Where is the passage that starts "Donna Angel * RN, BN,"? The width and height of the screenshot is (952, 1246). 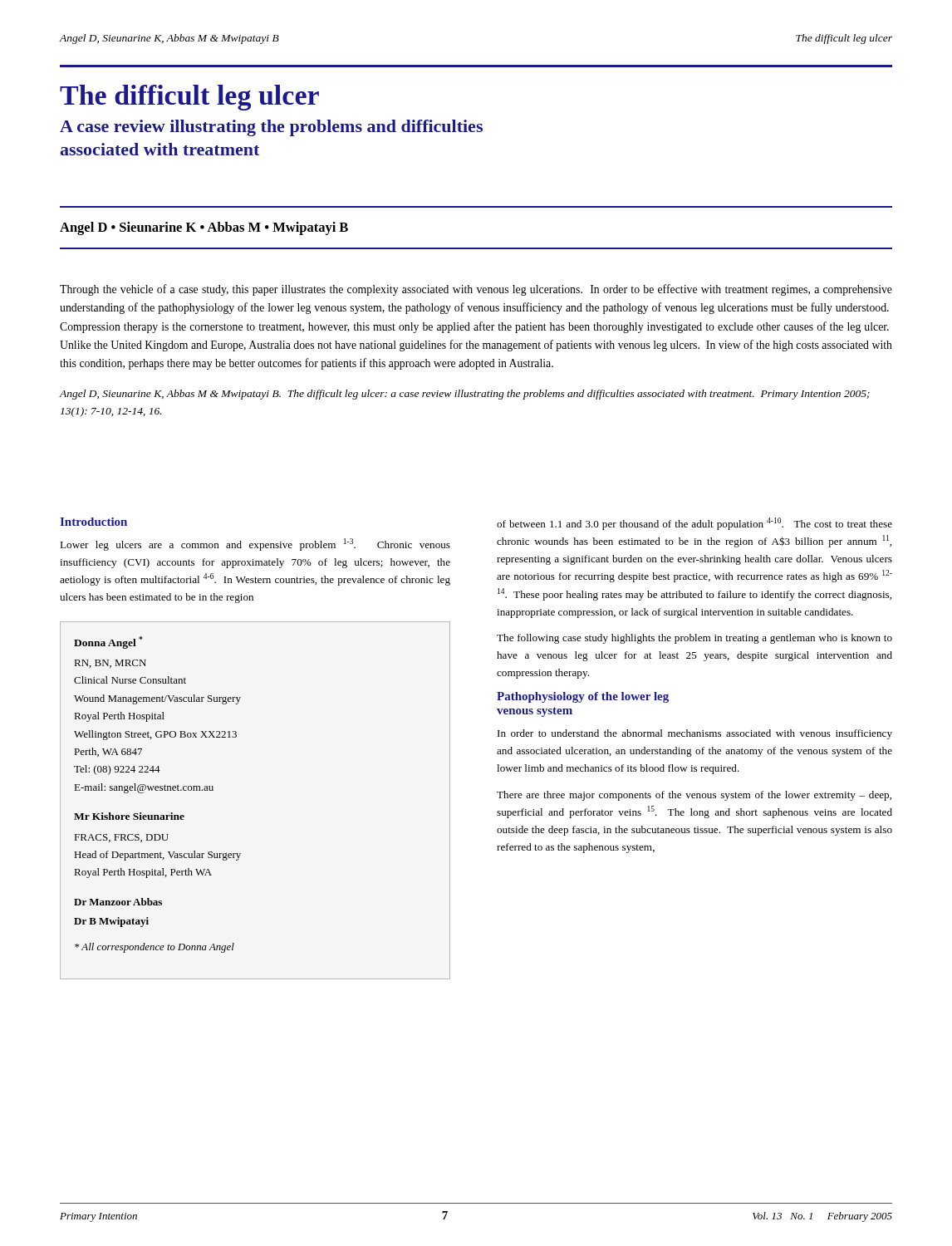pyautogui.click(x=108, y=643)
